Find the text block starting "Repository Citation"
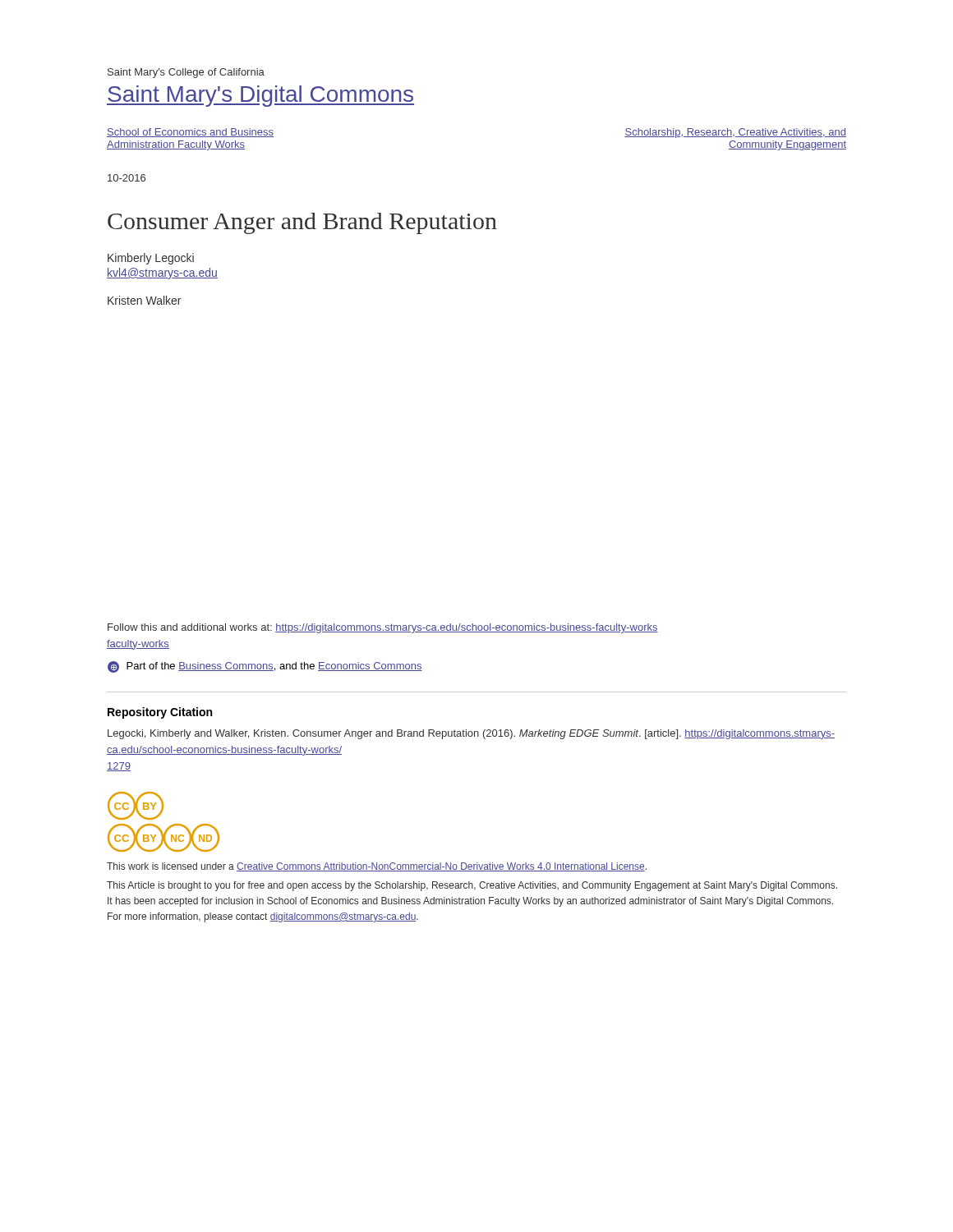 pos(160,712)
